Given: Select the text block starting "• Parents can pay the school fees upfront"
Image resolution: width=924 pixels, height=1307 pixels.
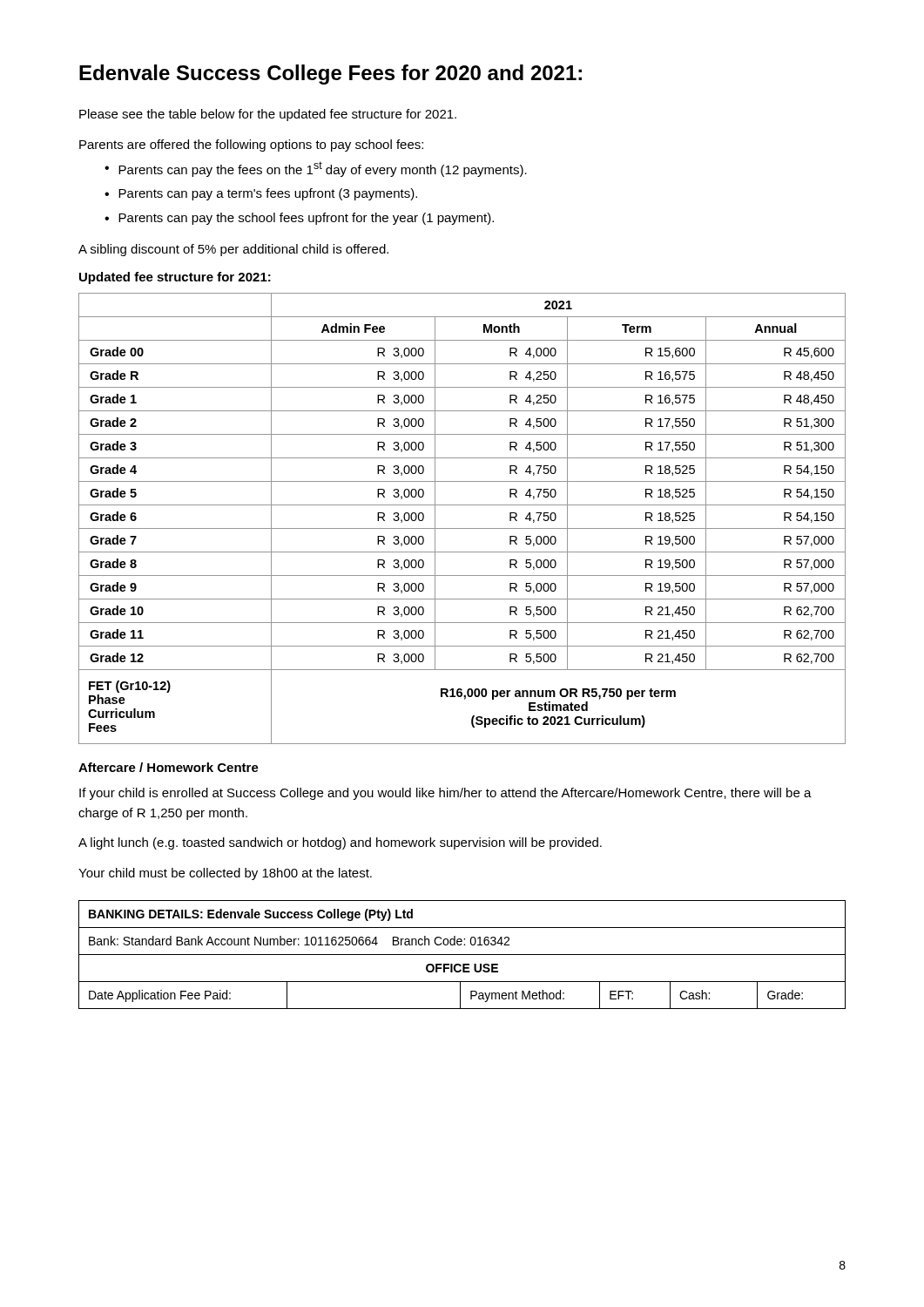Looking at the screenshot, I should coord(300,218).
